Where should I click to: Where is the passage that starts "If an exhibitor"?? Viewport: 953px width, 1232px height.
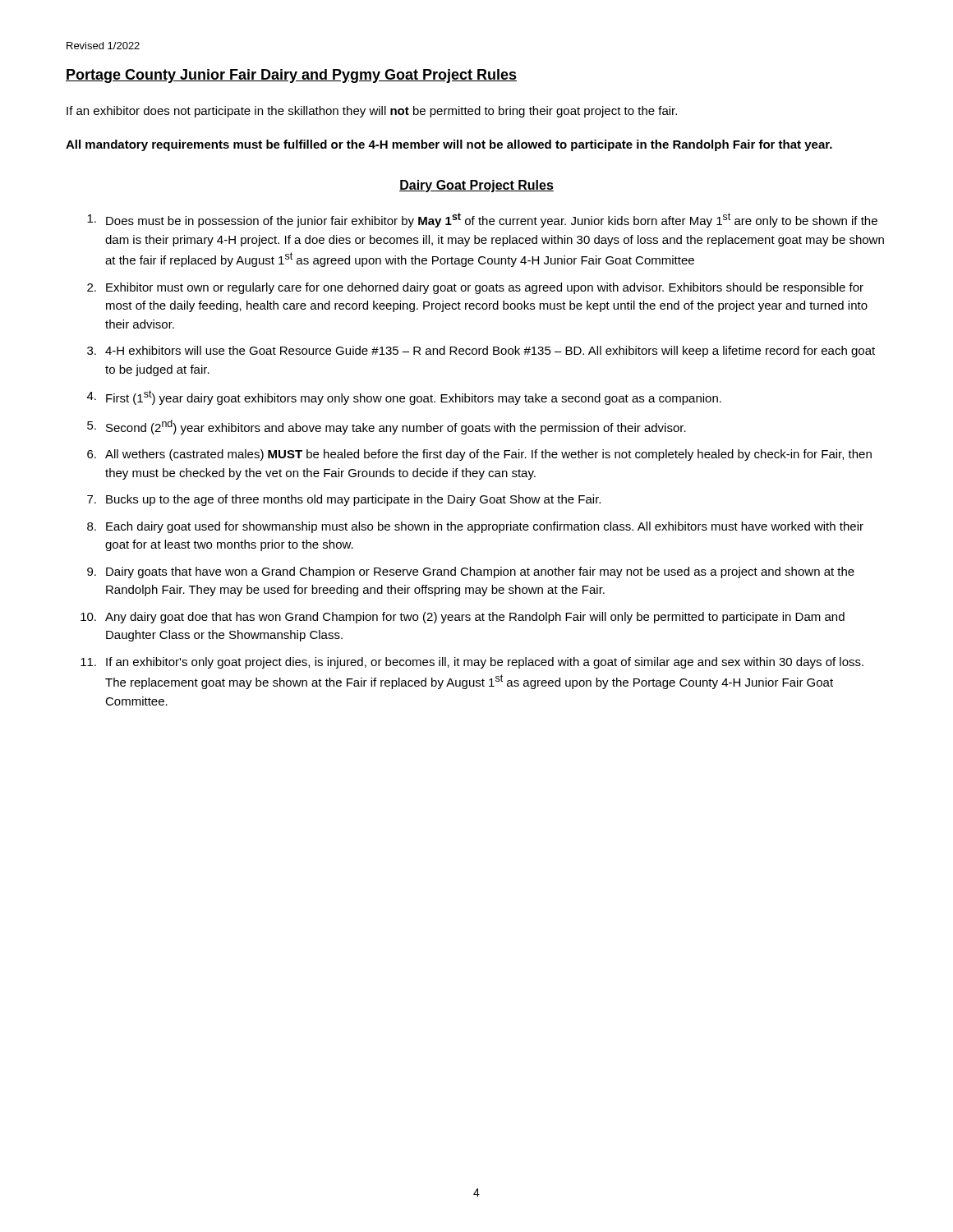click(x=372, y=110)
